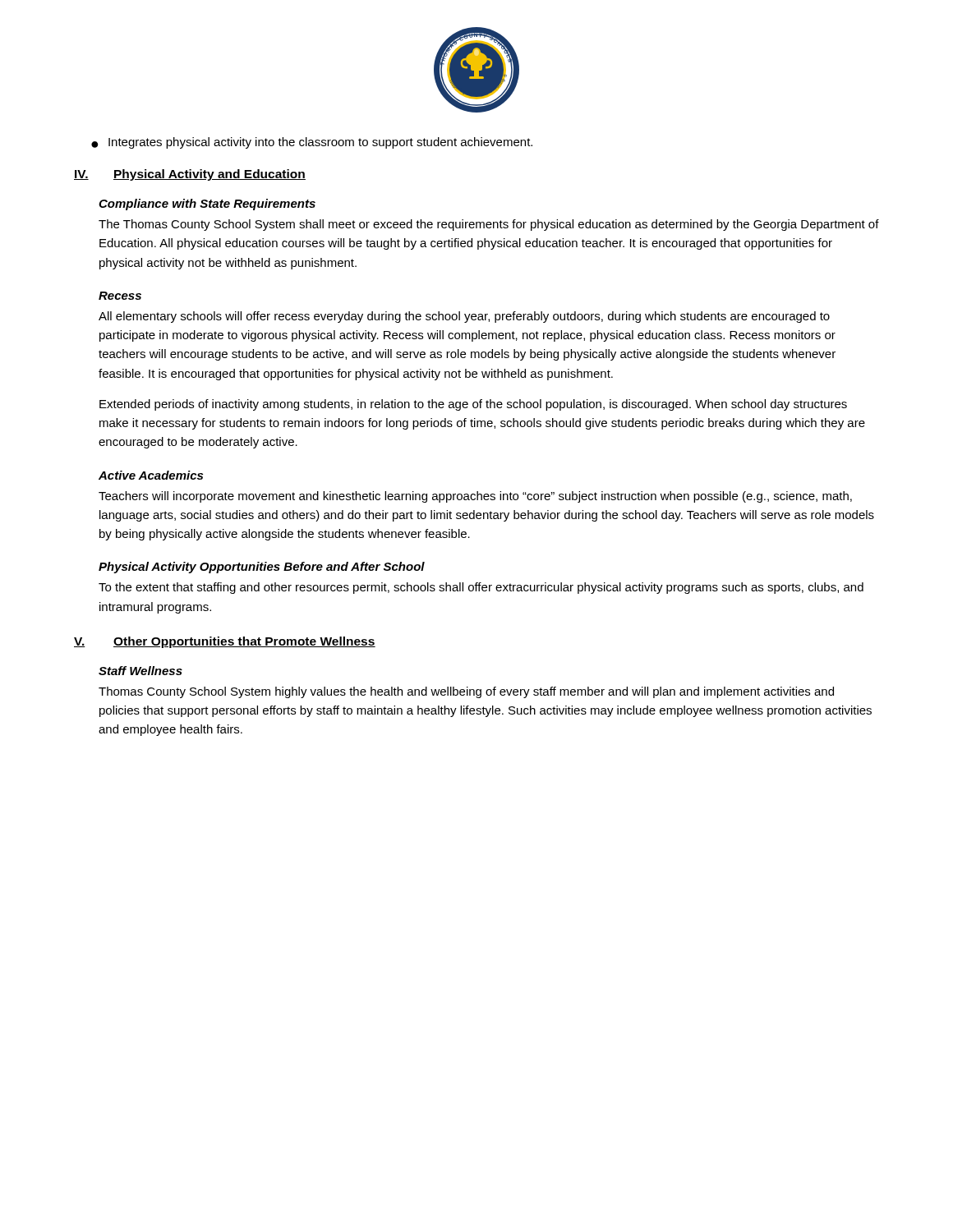Click where it says "Staff Wellness"
This screenshot has height=1232, width=953.
pyautogui.click(x=140, y=670)
